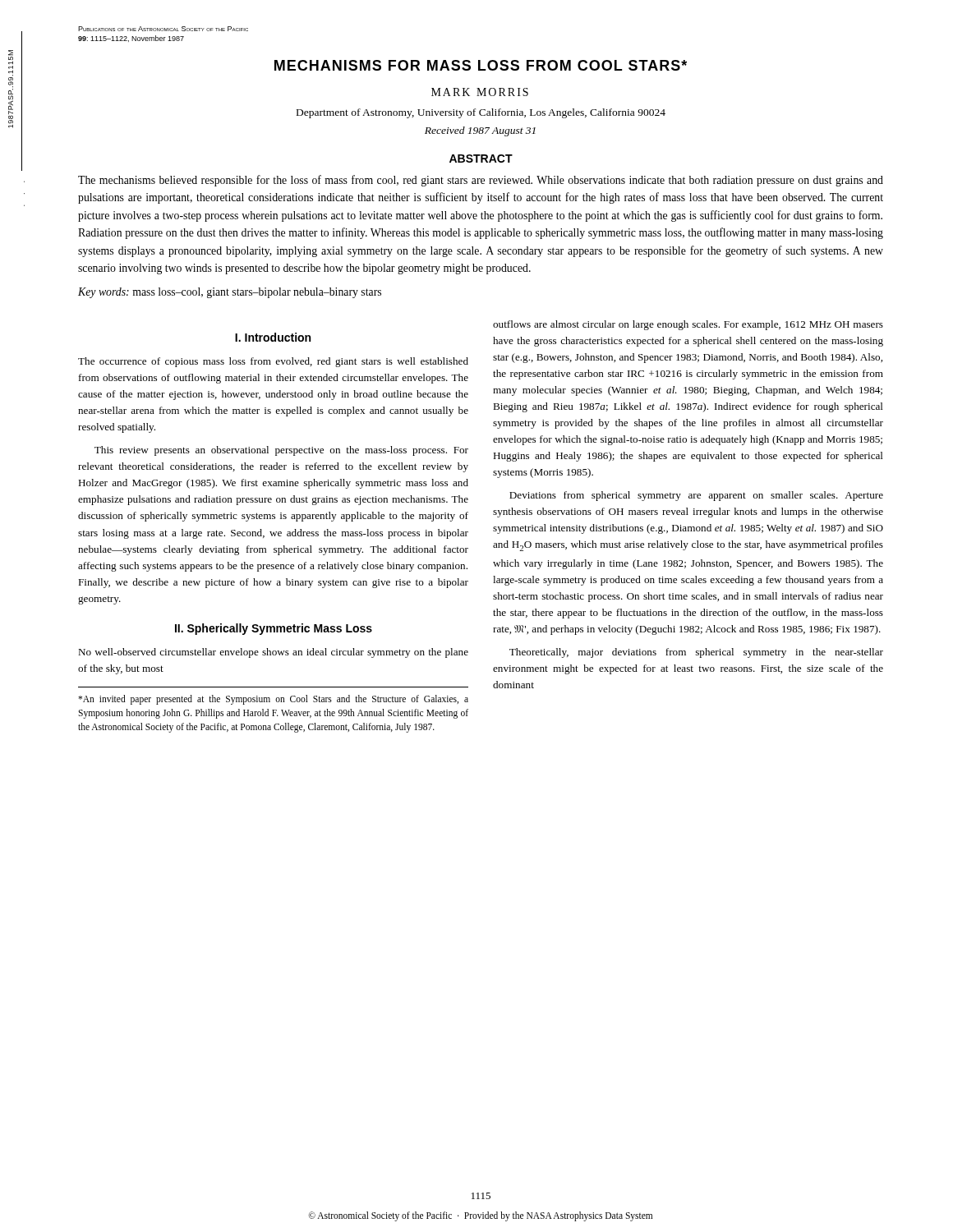The image size is (953, 1232).
Task: Select the block starting "Mark Morris"
Action: [x=481, y=93]
